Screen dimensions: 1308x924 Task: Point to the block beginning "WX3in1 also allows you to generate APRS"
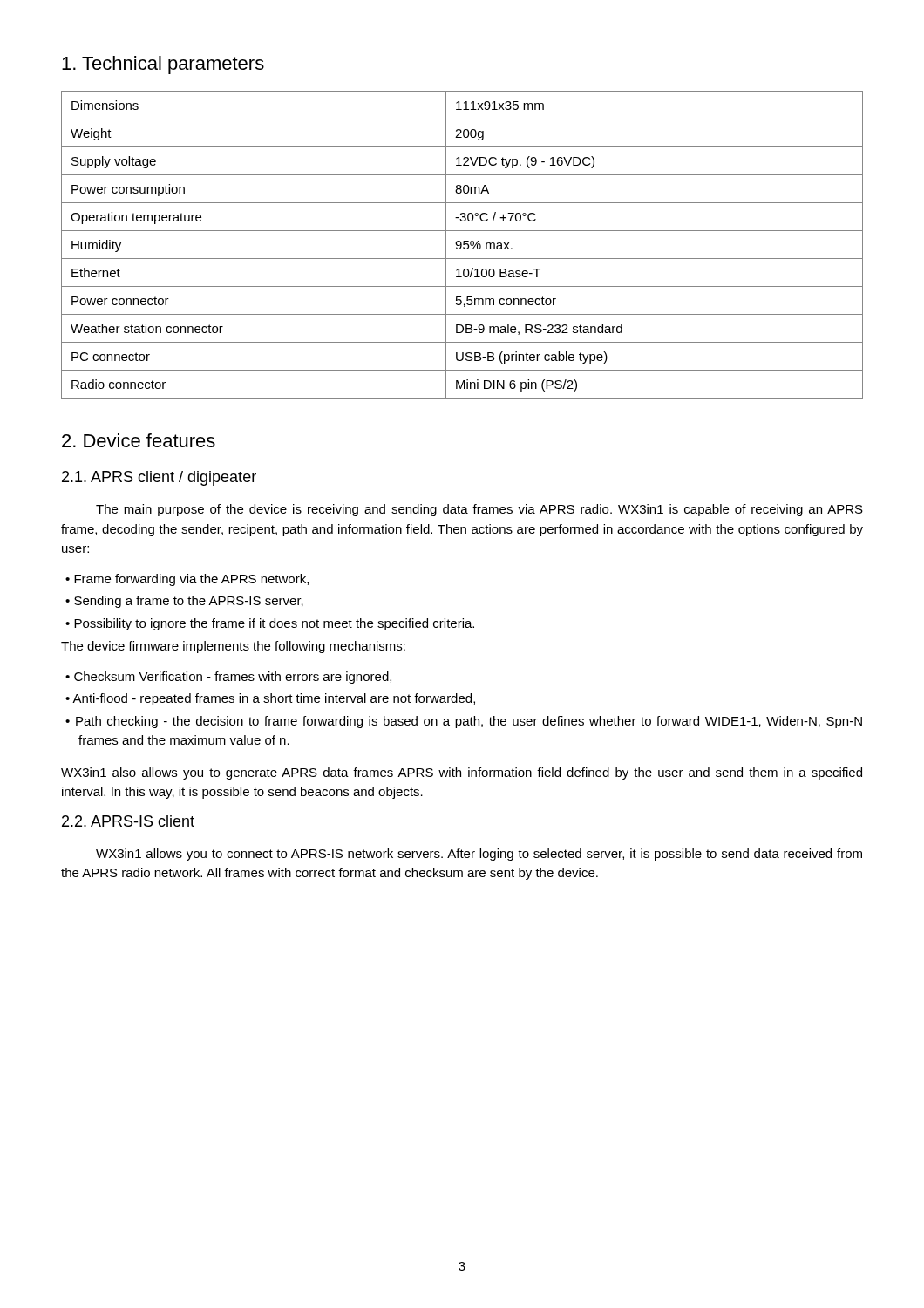(462, 782)
